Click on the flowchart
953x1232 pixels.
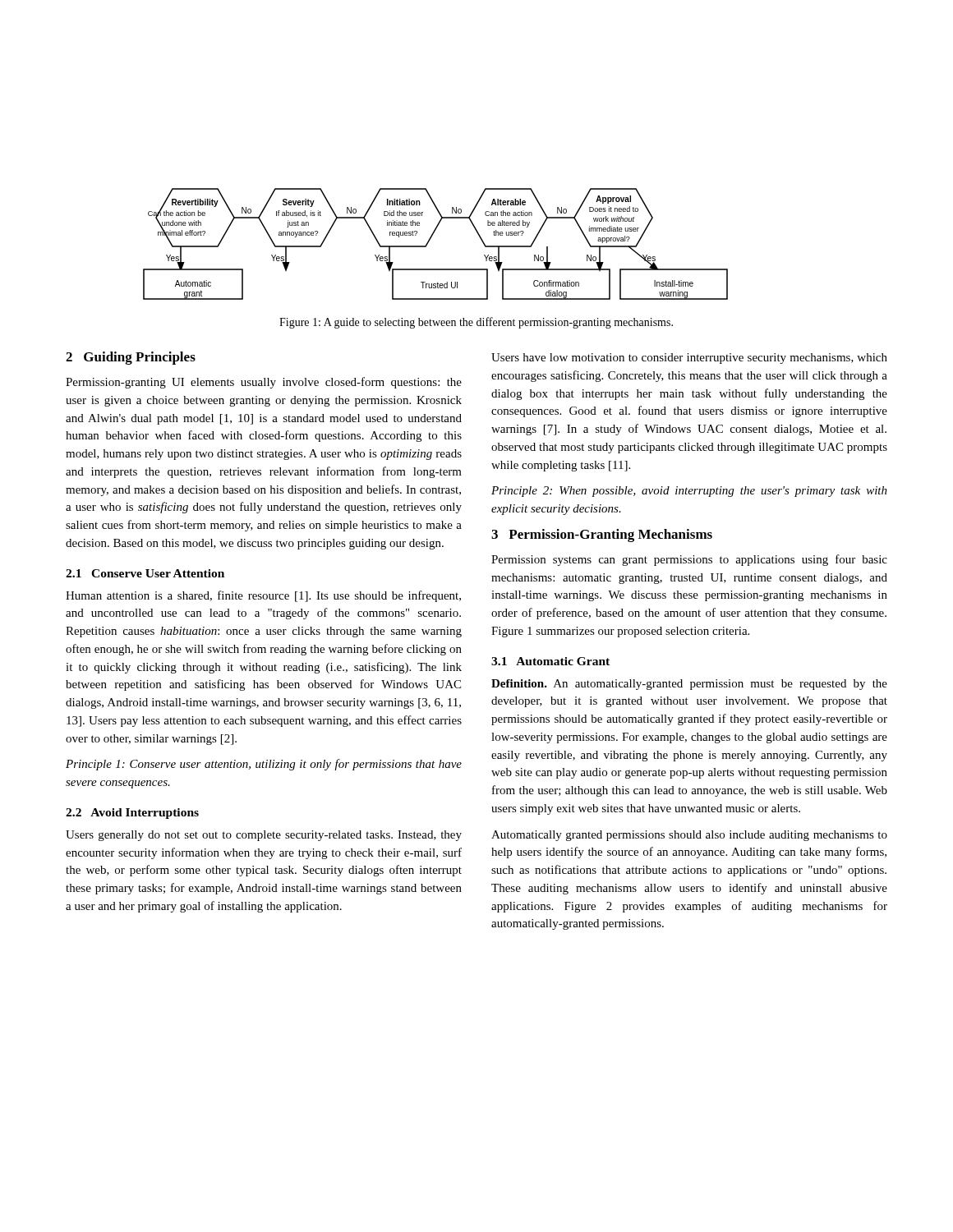coord(476,238)
